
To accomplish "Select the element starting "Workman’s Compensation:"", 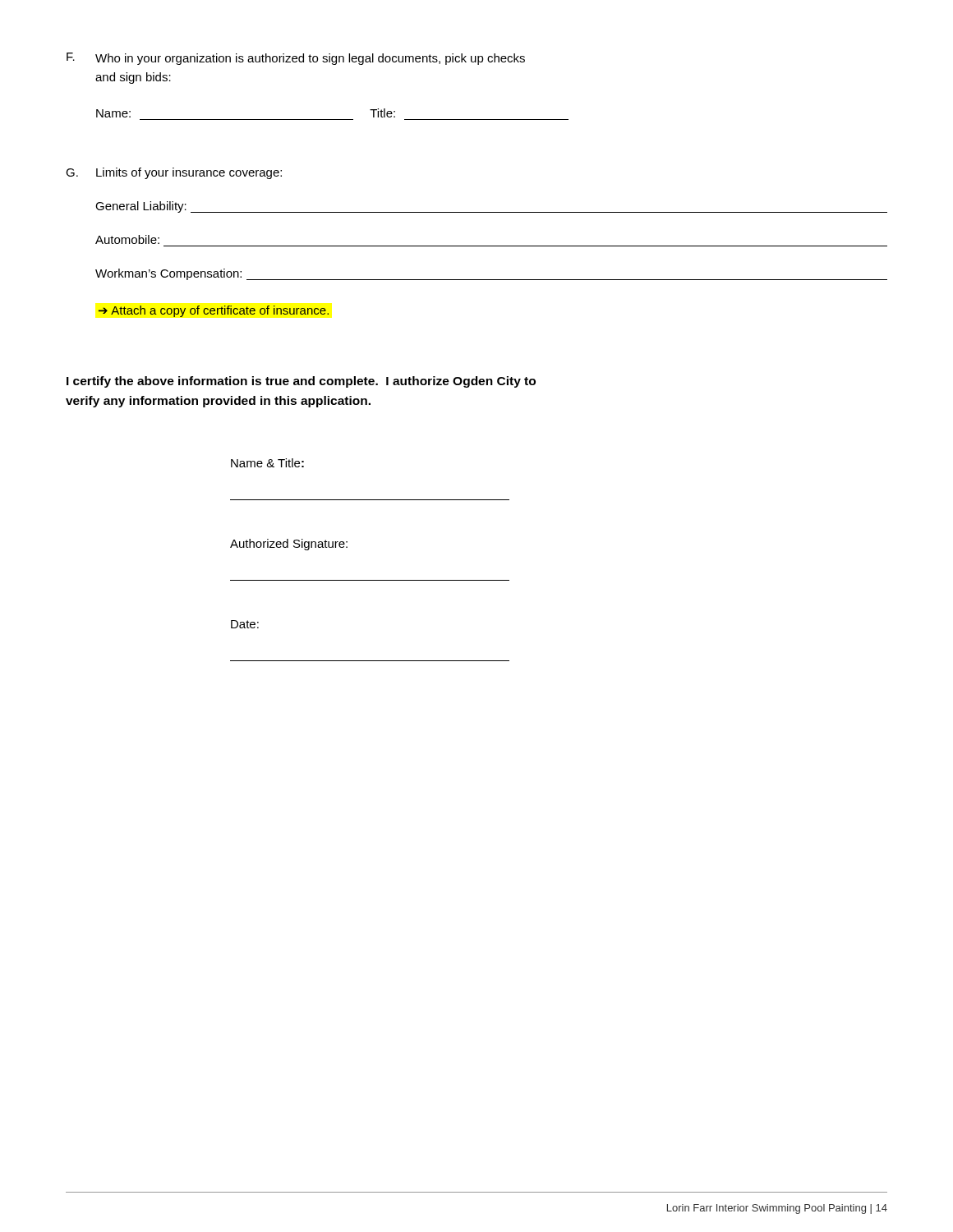I will [x=491, y=272].
